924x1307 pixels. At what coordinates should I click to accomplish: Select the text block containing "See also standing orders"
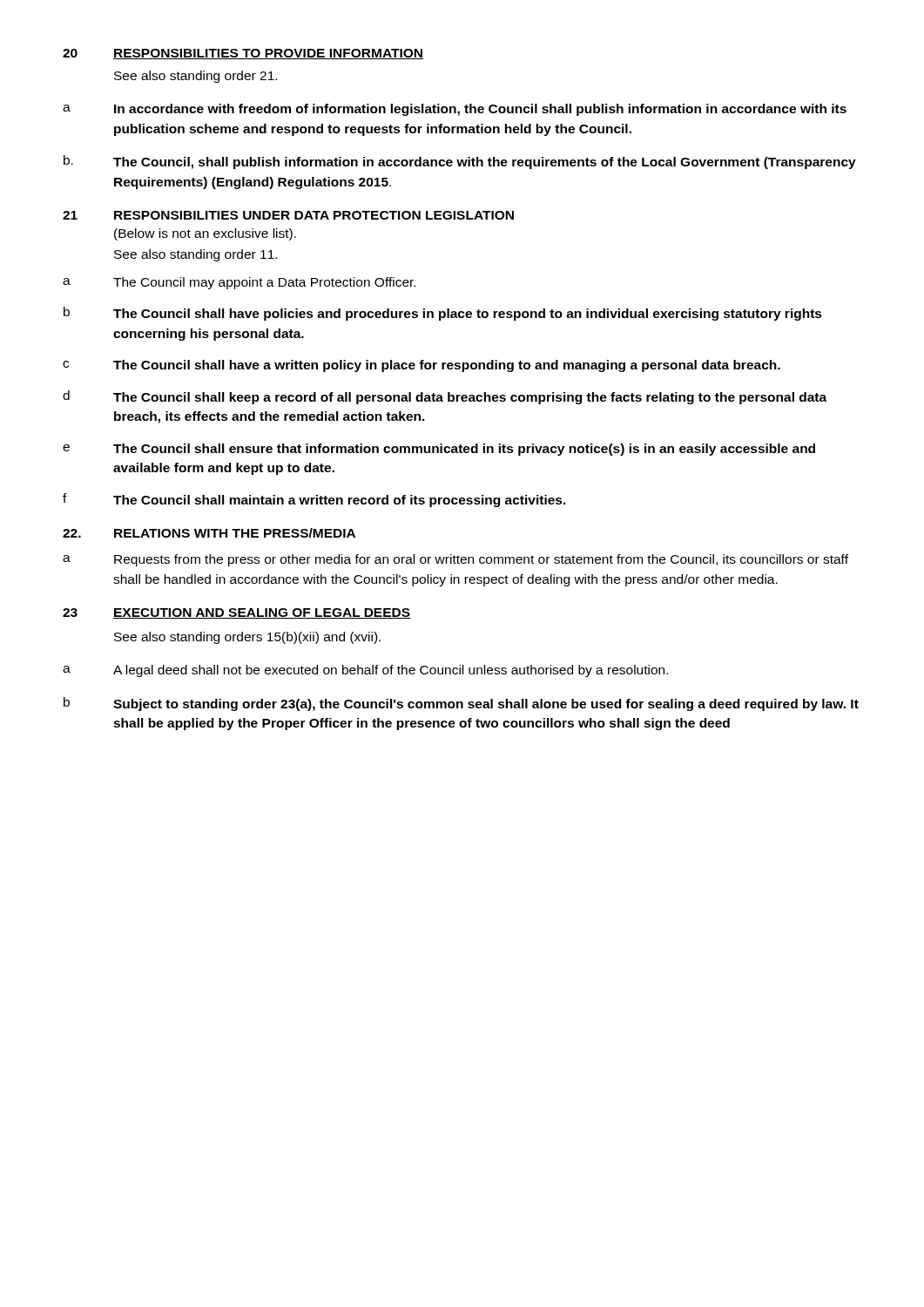pyautogui.click(x=247, y=637)
